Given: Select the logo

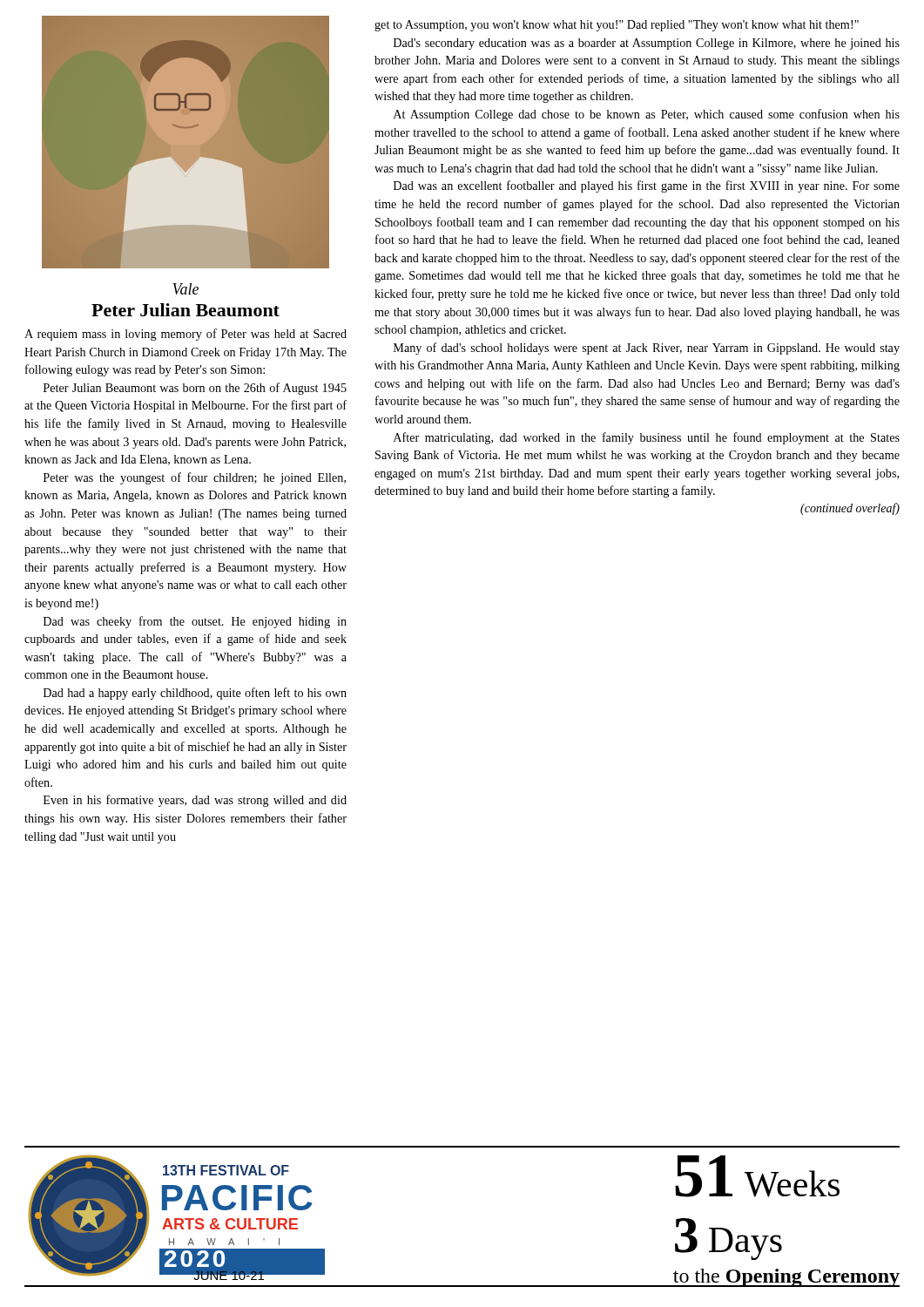Looking at the screenshot, I should click(x=233, y=1216).
